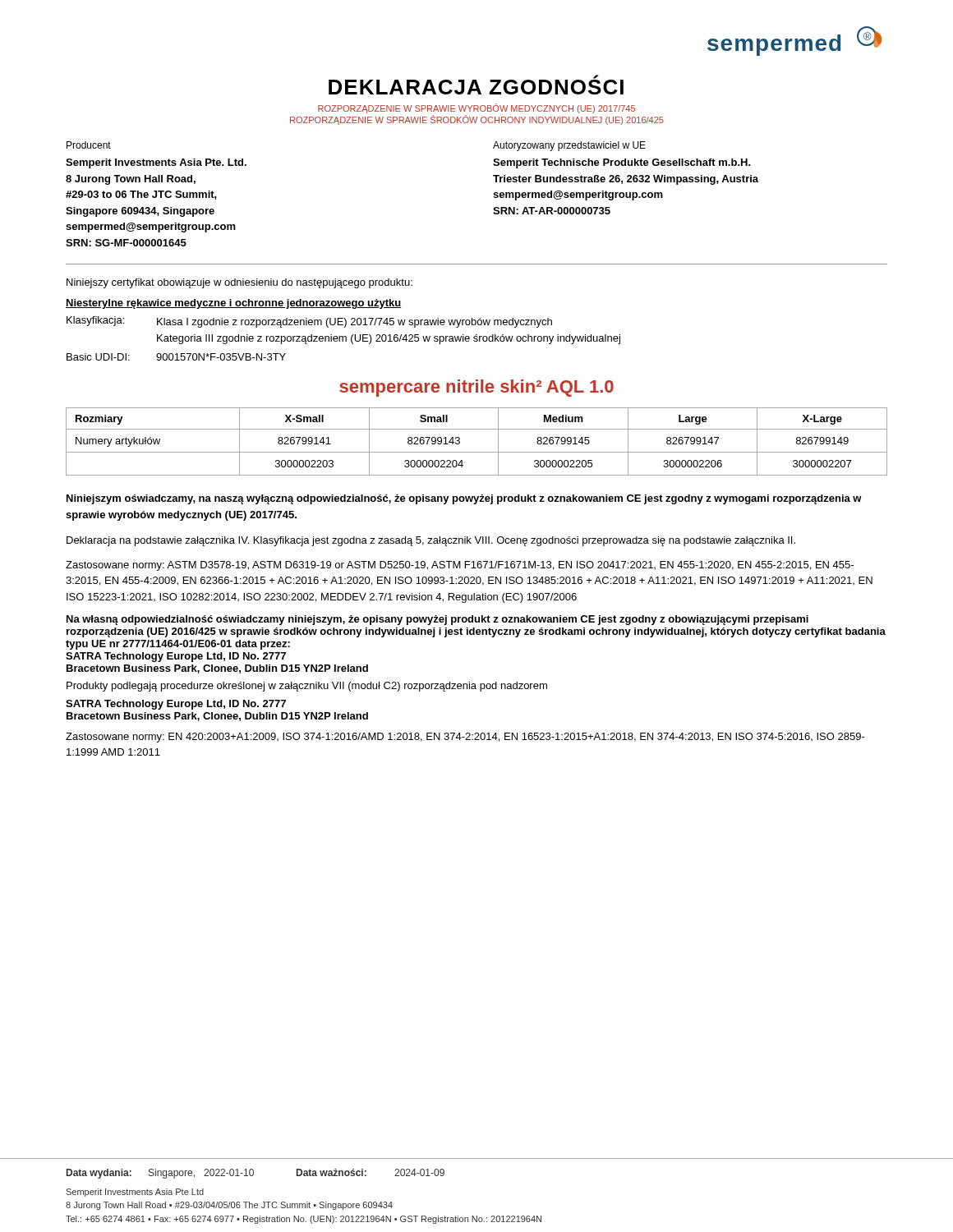The height and width of the screenshot is (1232, 953).
Task: Click the passage that begins "Niniejszy certyfikat obowiązuje"
Action: (239, 282)
